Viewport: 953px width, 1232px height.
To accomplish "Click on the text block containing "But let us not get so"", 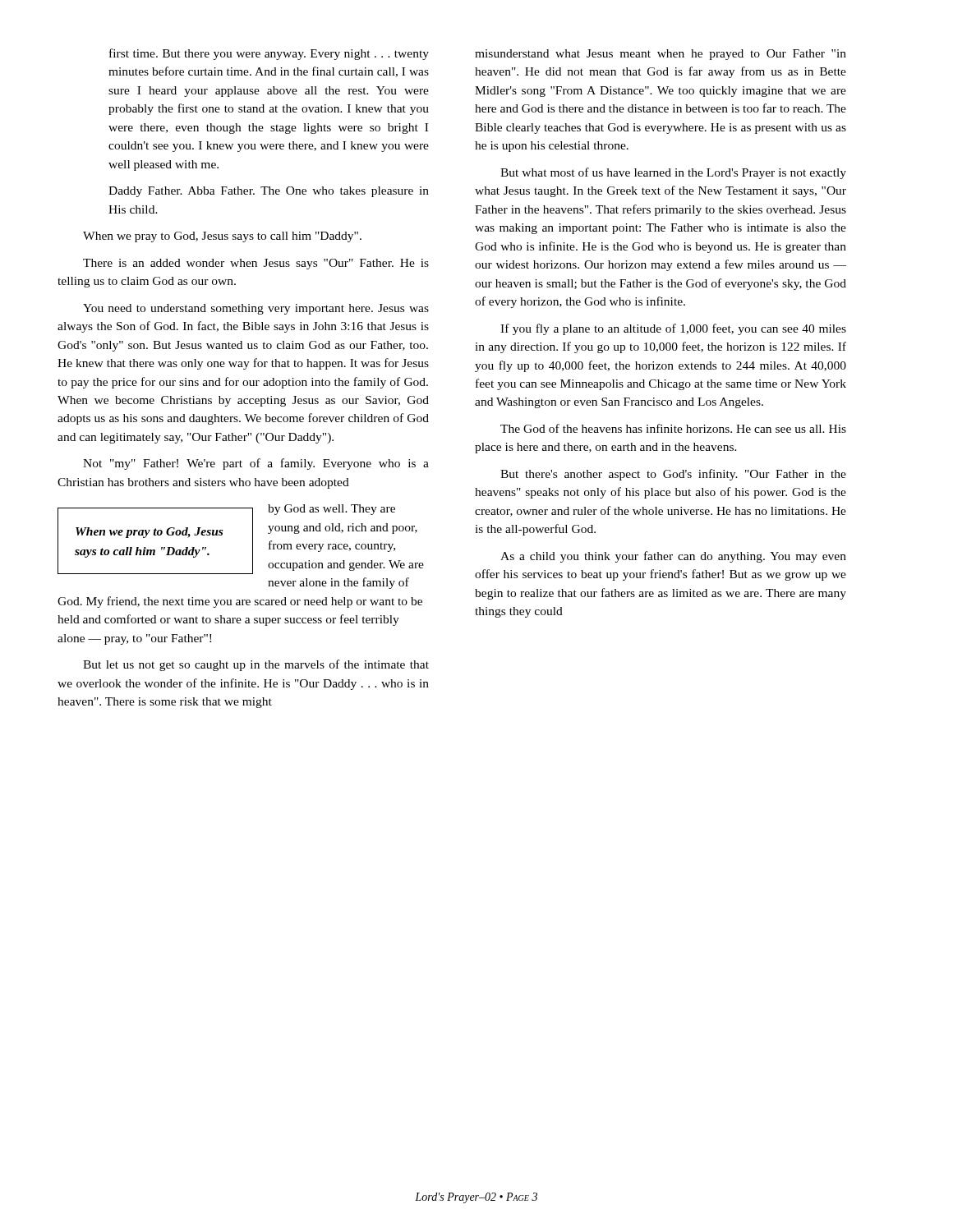I will tap(243, 683).
